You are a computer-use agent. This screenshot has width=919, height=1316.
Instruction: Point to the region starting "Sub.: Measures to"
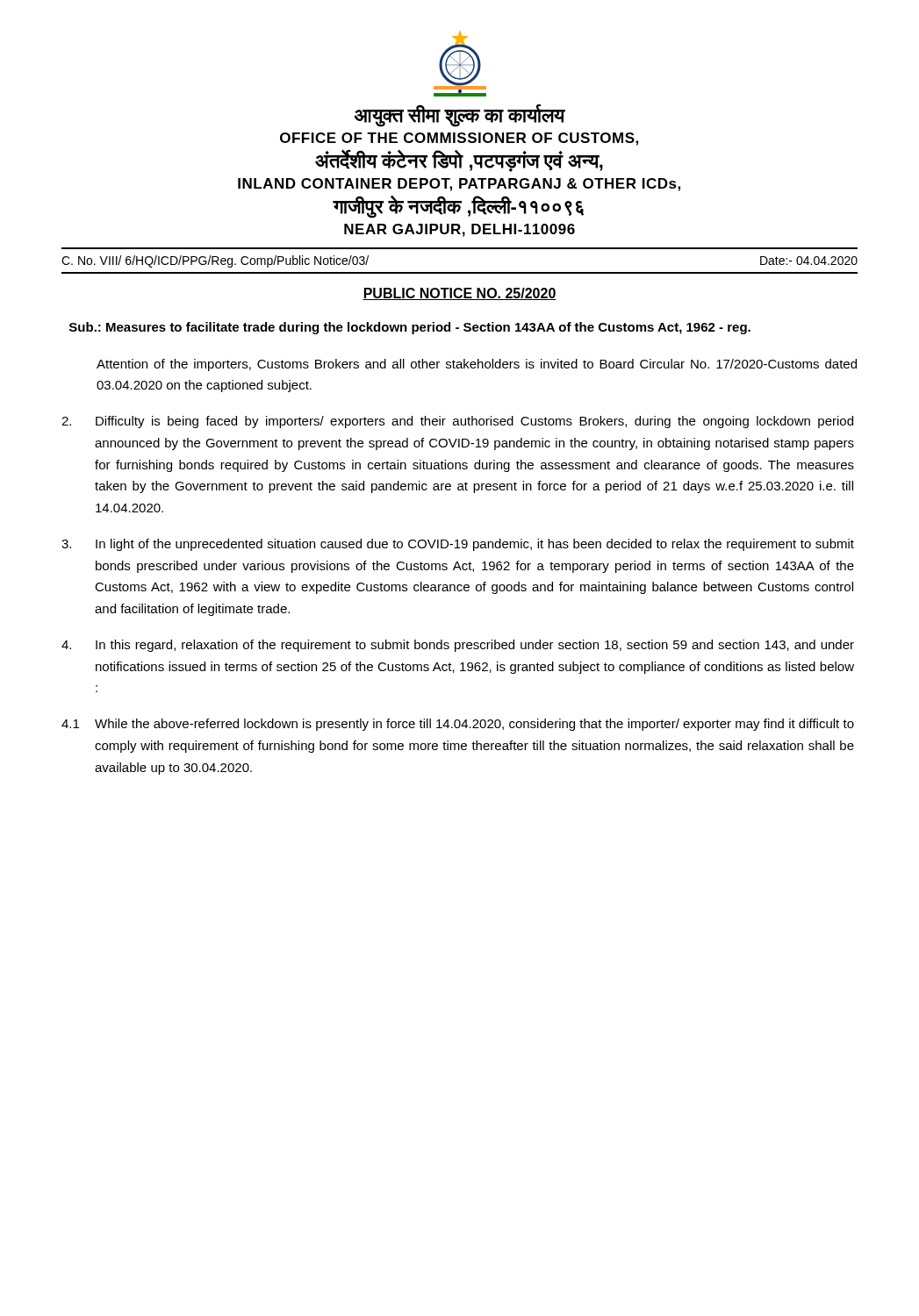coord(406,327)
